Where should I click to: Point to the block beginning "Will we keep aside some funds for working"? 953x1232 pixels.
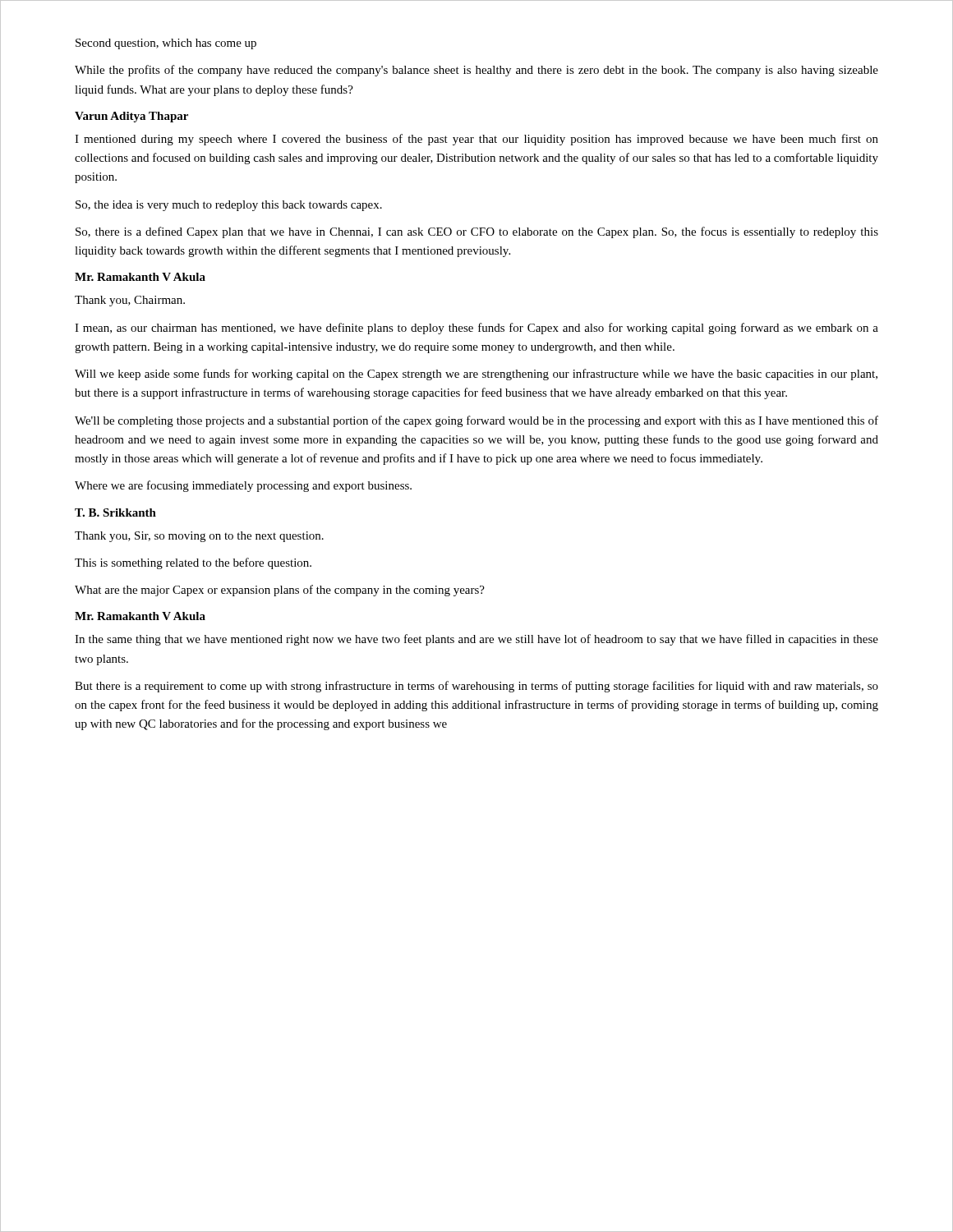[x=476, y=383]
